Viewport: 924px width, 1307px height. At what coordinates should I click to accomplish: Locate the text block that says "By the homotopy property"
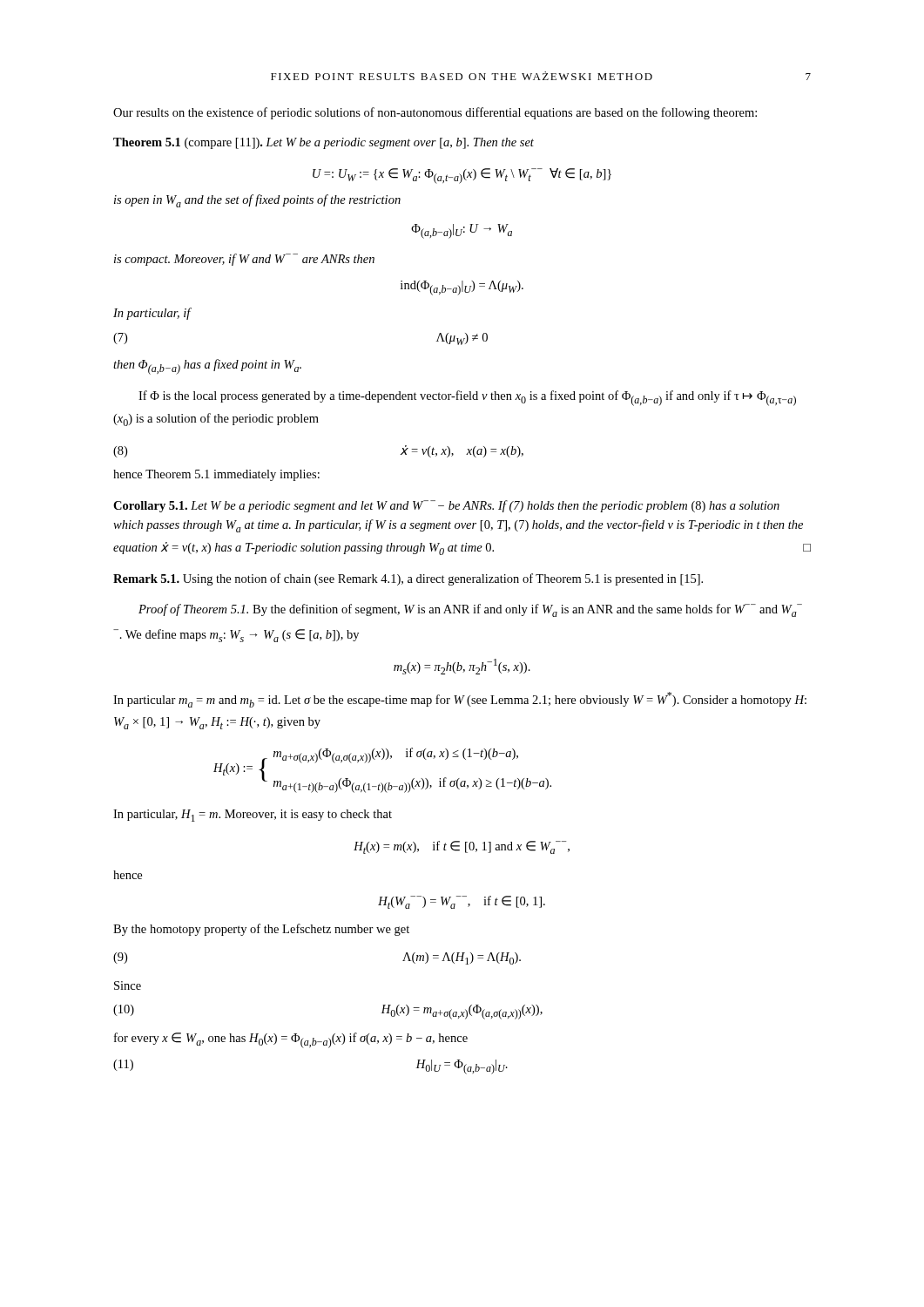pos(261,929)
